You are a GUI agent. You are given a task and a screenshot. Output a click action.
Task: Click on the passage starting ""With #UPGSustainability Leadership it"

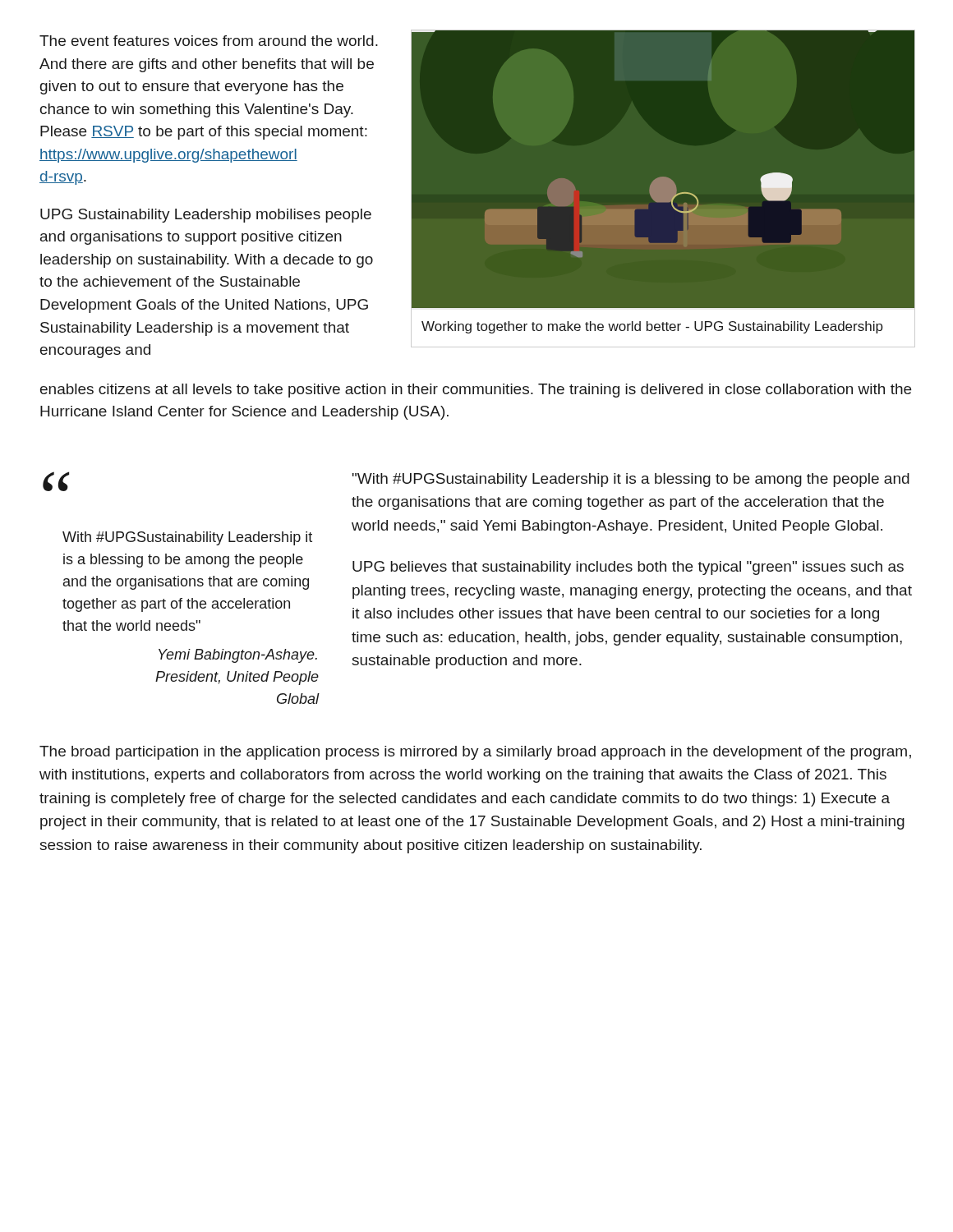(x=633, y=570)
